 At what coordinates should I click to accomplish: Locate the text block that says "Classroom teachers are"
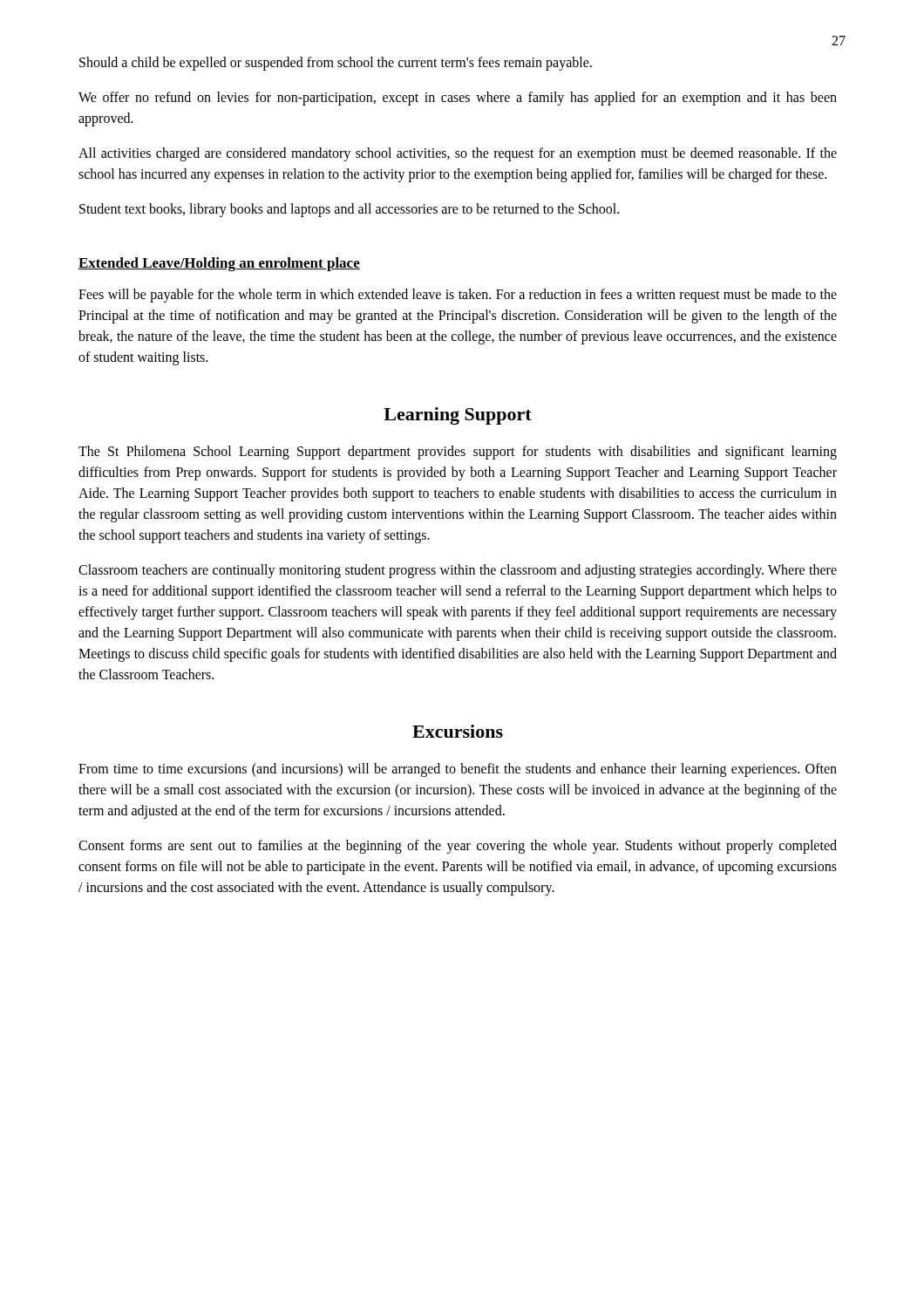click(458, 623)
